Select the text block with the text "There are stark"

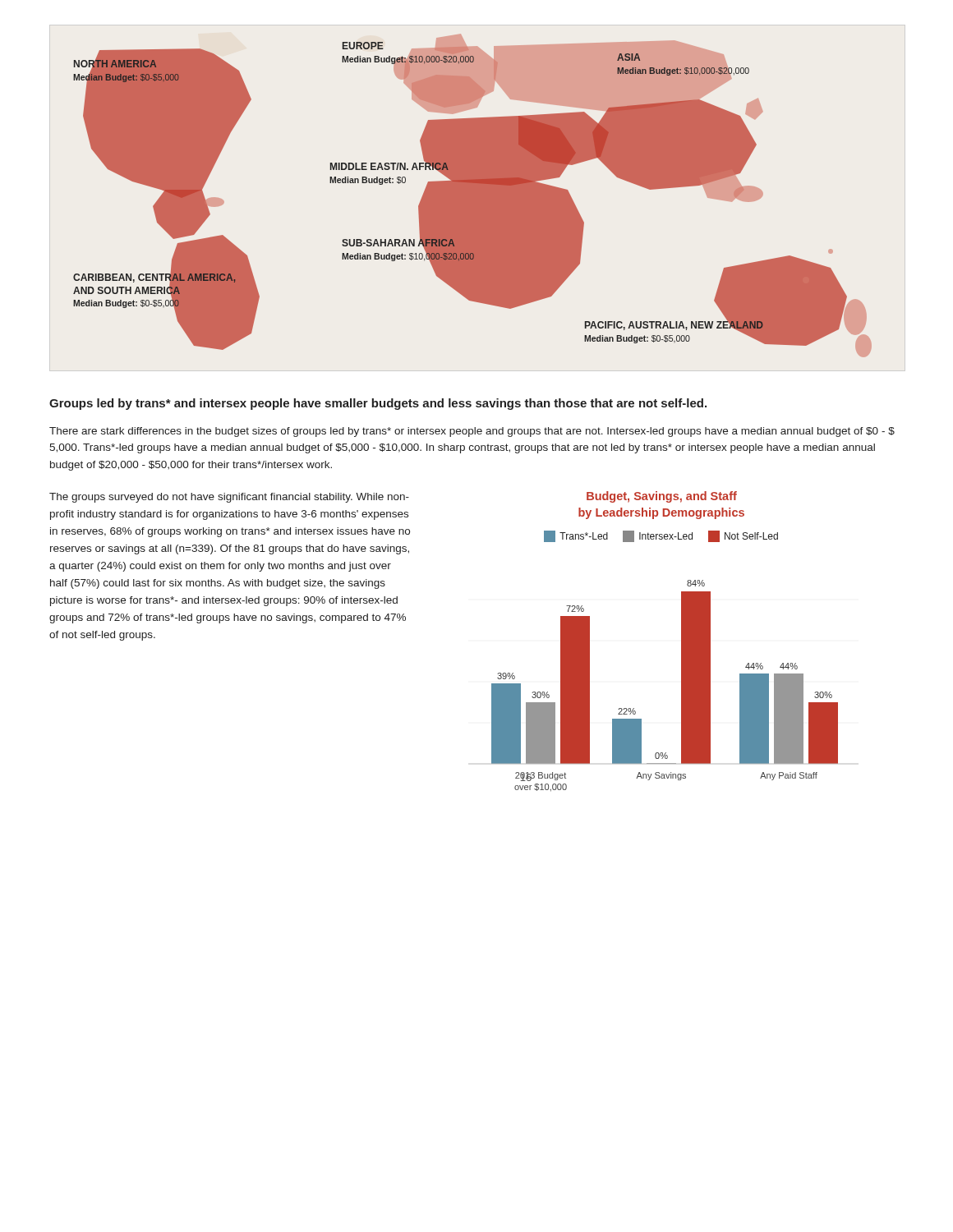coord(476,448)
